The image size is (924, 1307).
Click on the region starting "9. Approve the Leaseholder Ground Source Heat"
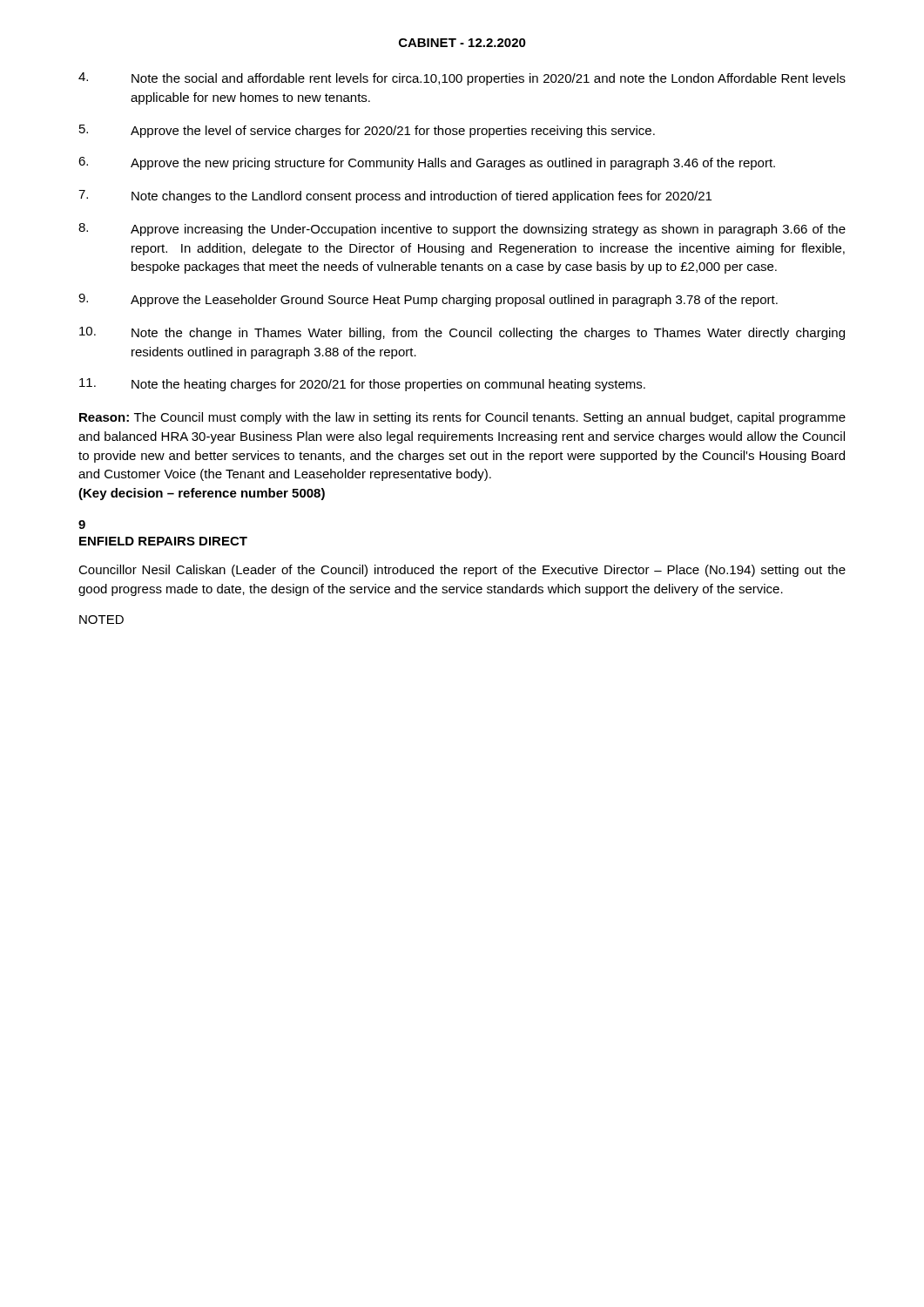click(462, 300)
